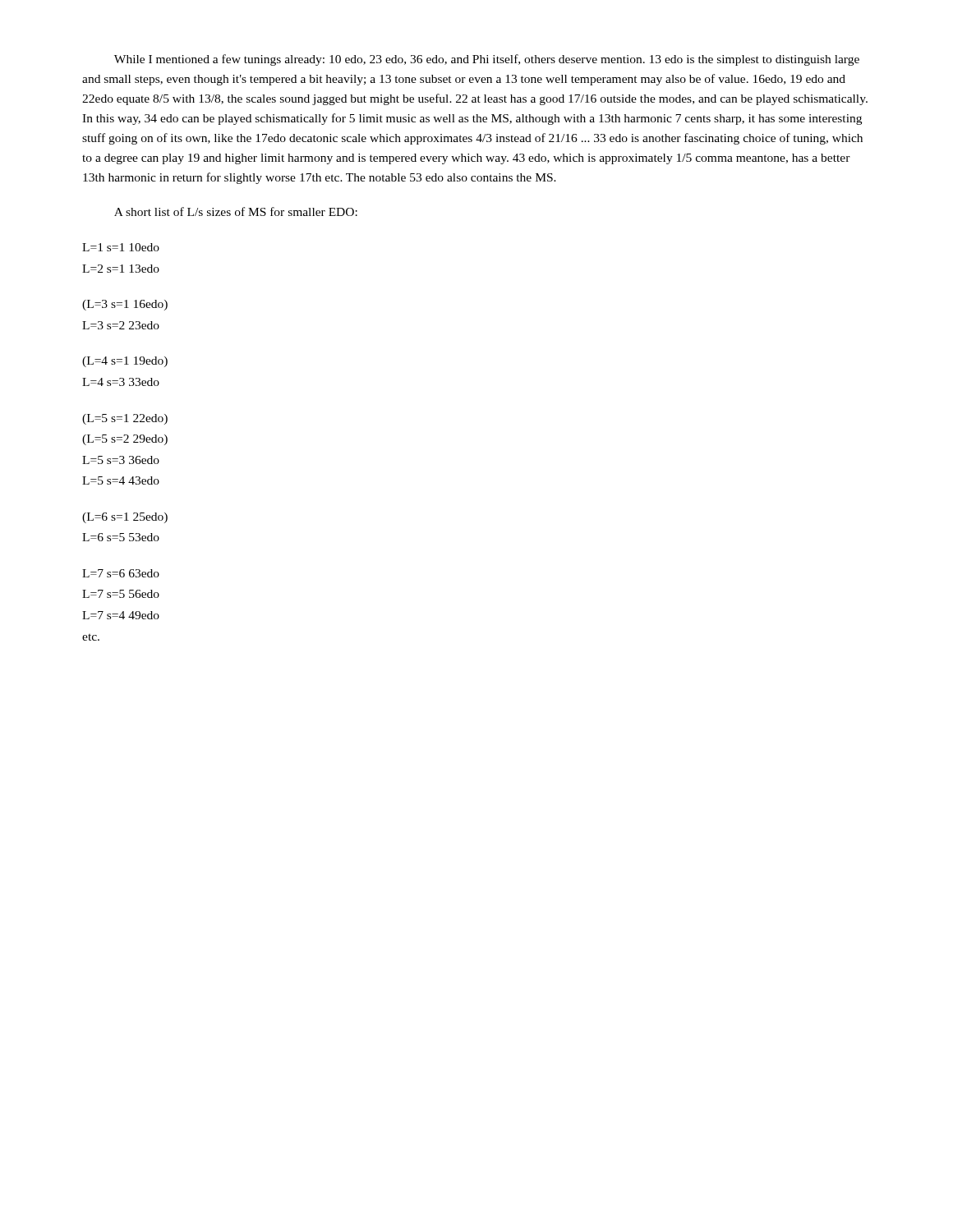
Task: Navigate to the text starting "L=7 s=6 63edo"
Action: coord(121,573)
